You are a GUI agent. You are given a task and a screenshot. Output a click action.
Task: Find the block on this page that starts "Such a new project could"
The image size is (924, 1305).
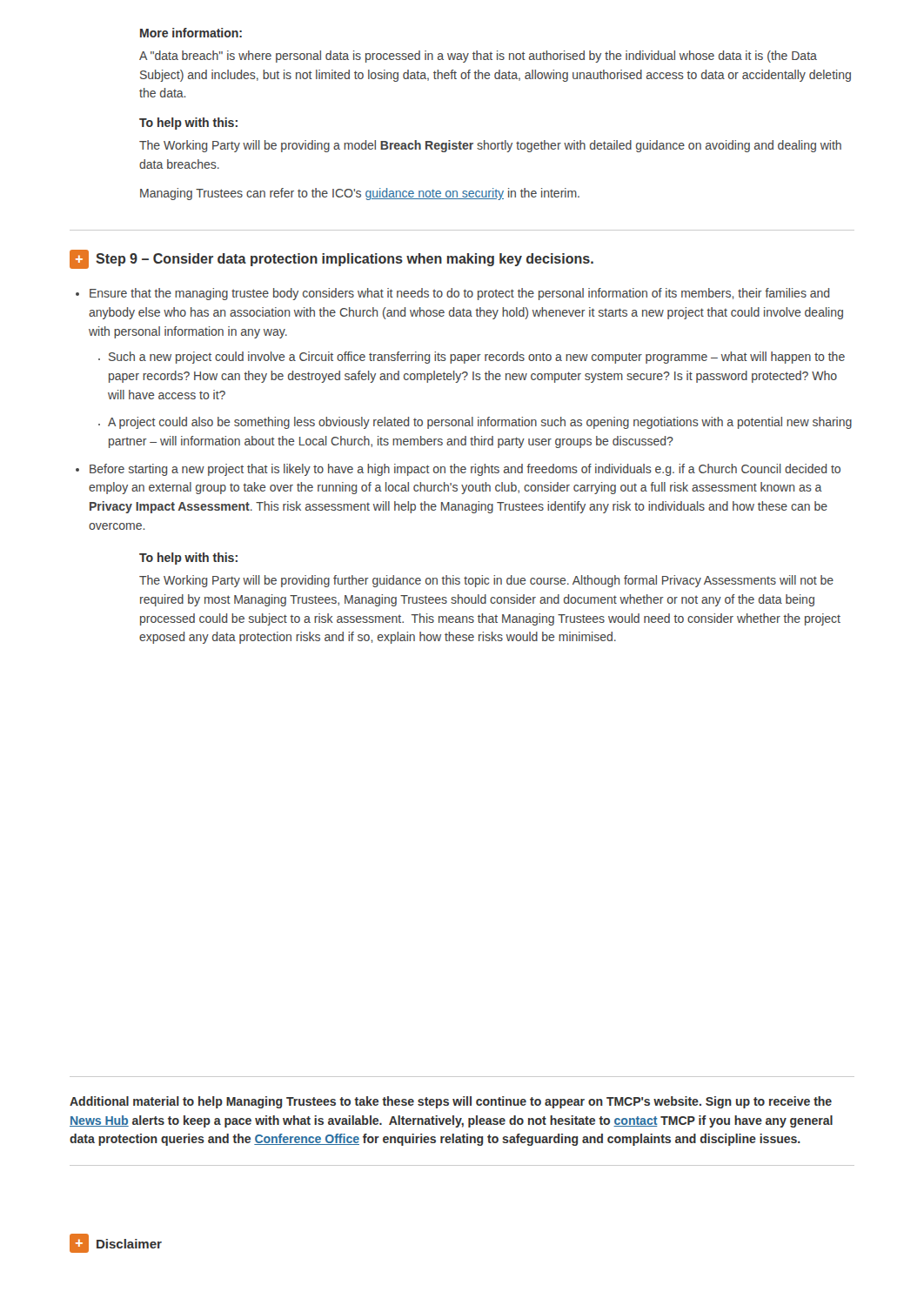pos(476,376)
